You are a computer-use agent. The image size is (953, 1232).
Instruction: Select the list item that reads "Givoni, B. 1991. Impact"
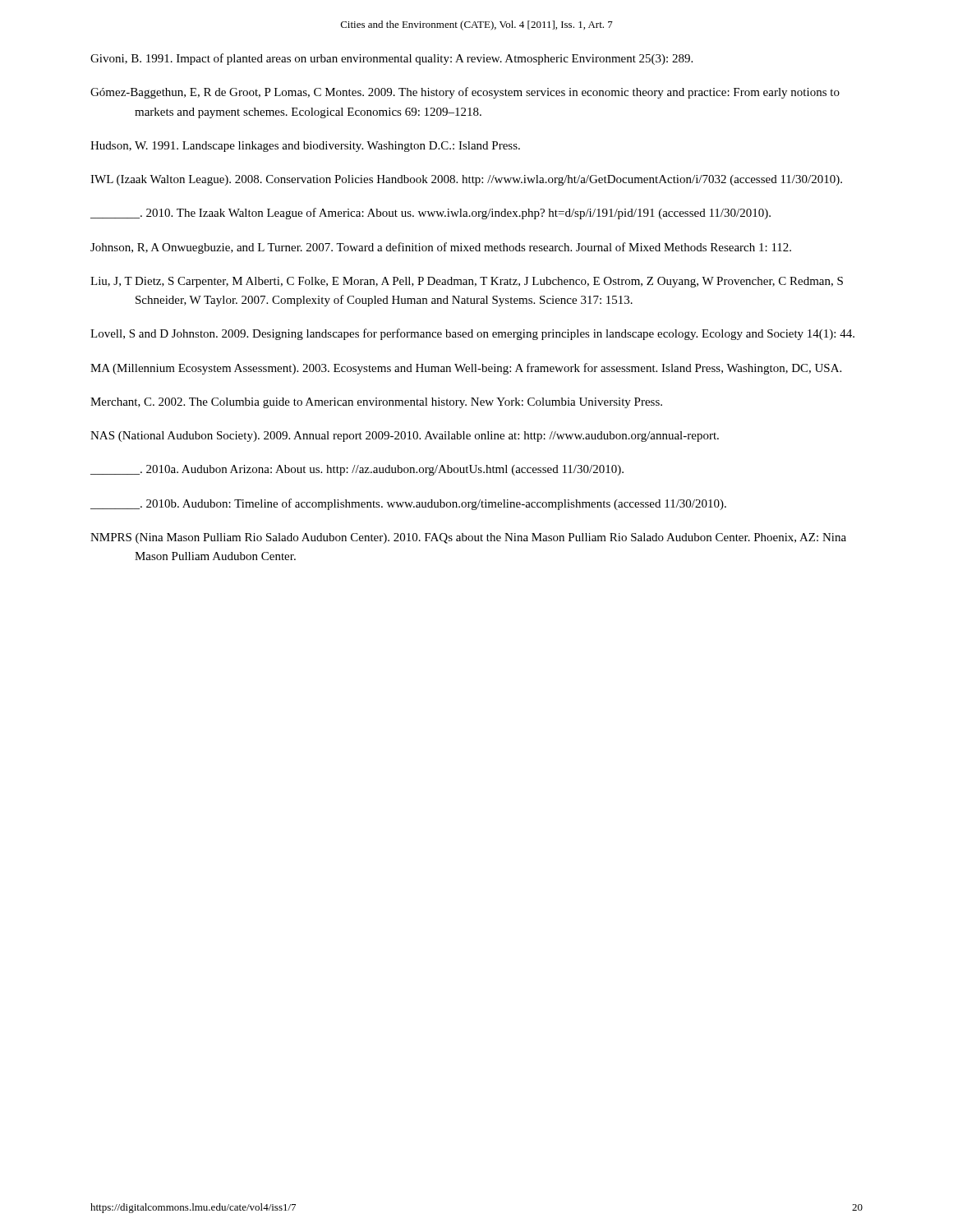click(x=392, y=58)
